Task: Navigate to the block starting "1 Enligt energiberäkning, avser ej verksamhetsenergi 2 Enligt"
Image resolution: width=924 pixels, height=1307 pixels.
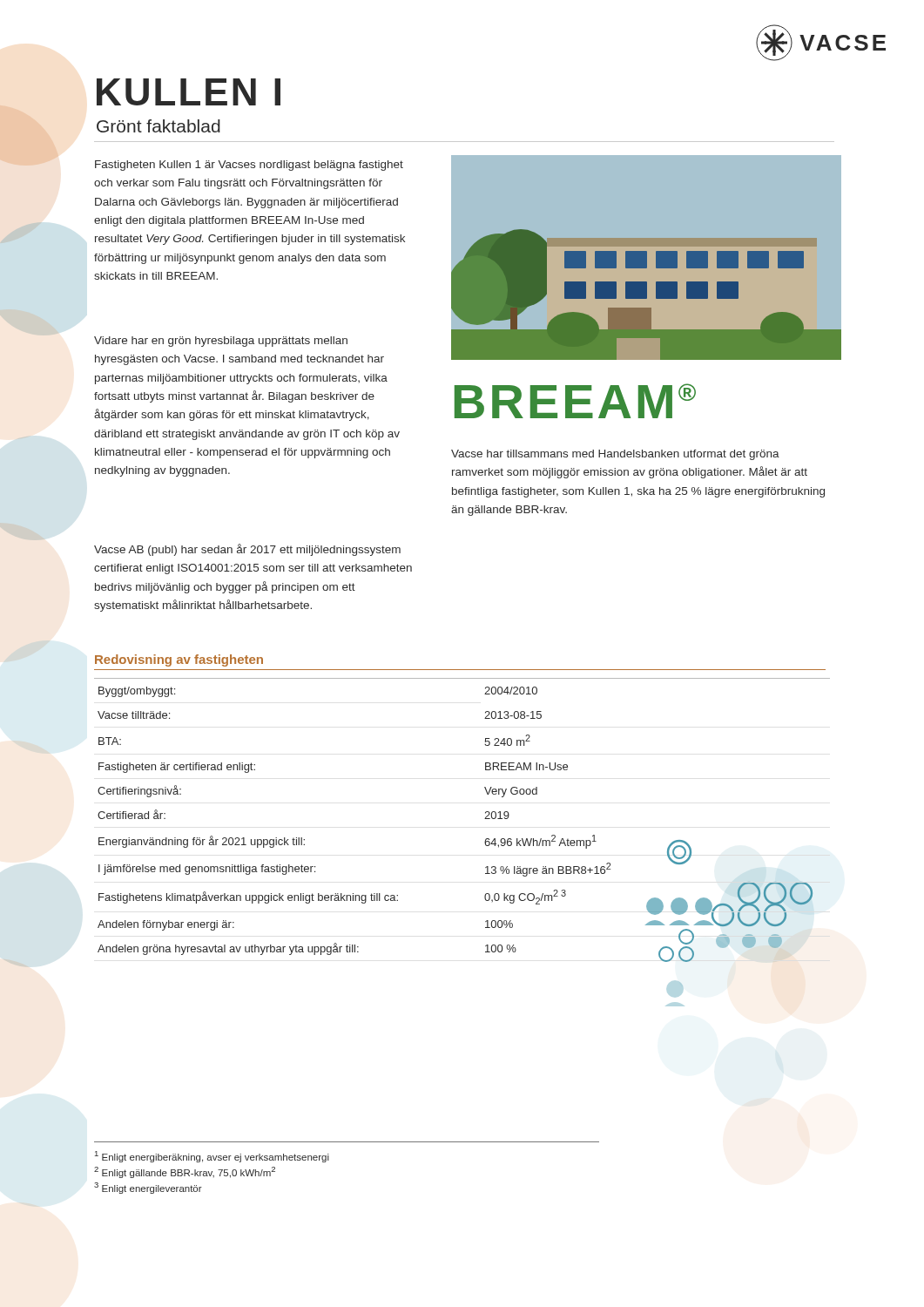Action: pyautogui.click(x=212, y=1157)
